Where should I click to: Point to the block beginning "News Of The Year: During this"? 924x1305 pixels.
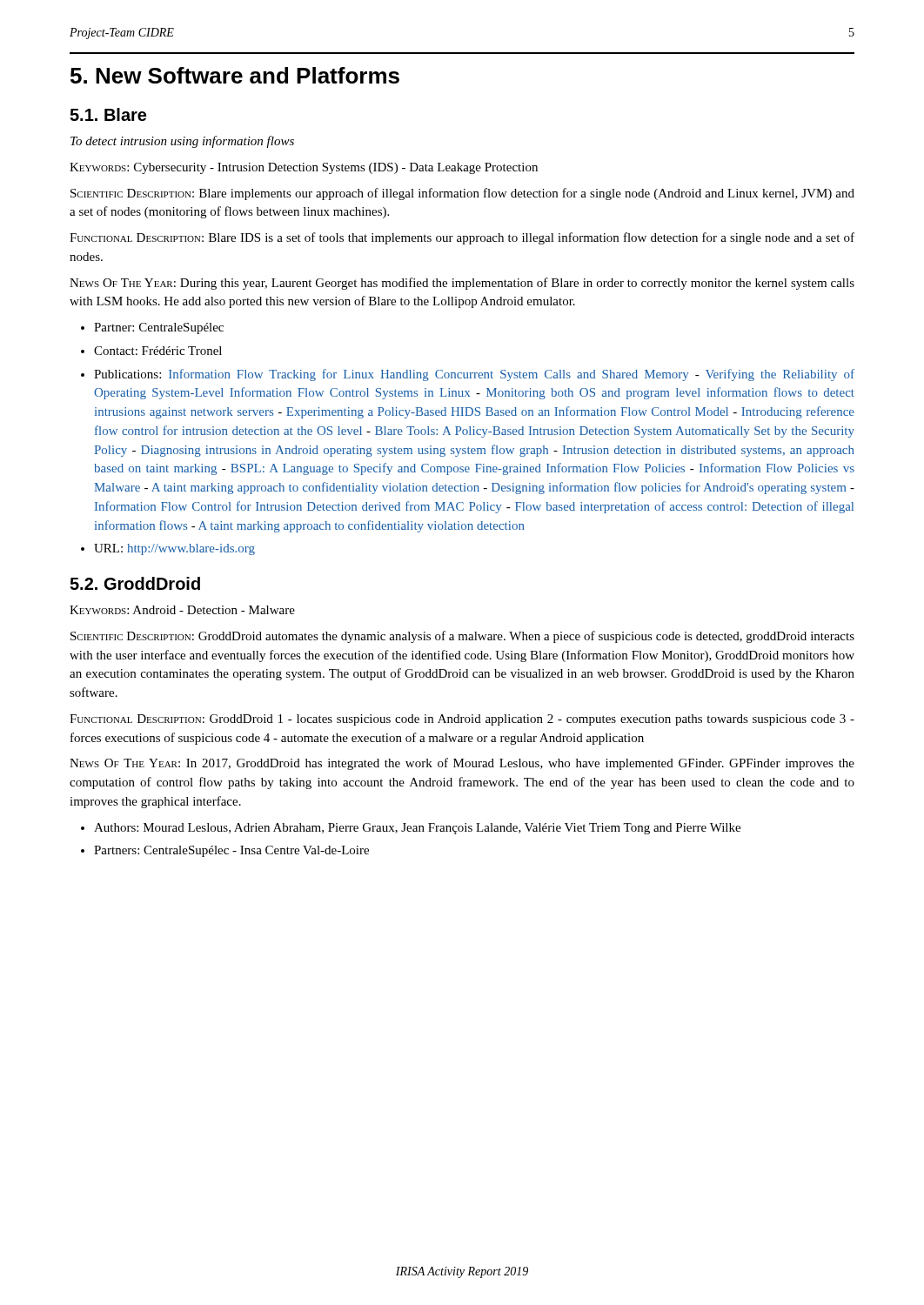coord(462,293)
